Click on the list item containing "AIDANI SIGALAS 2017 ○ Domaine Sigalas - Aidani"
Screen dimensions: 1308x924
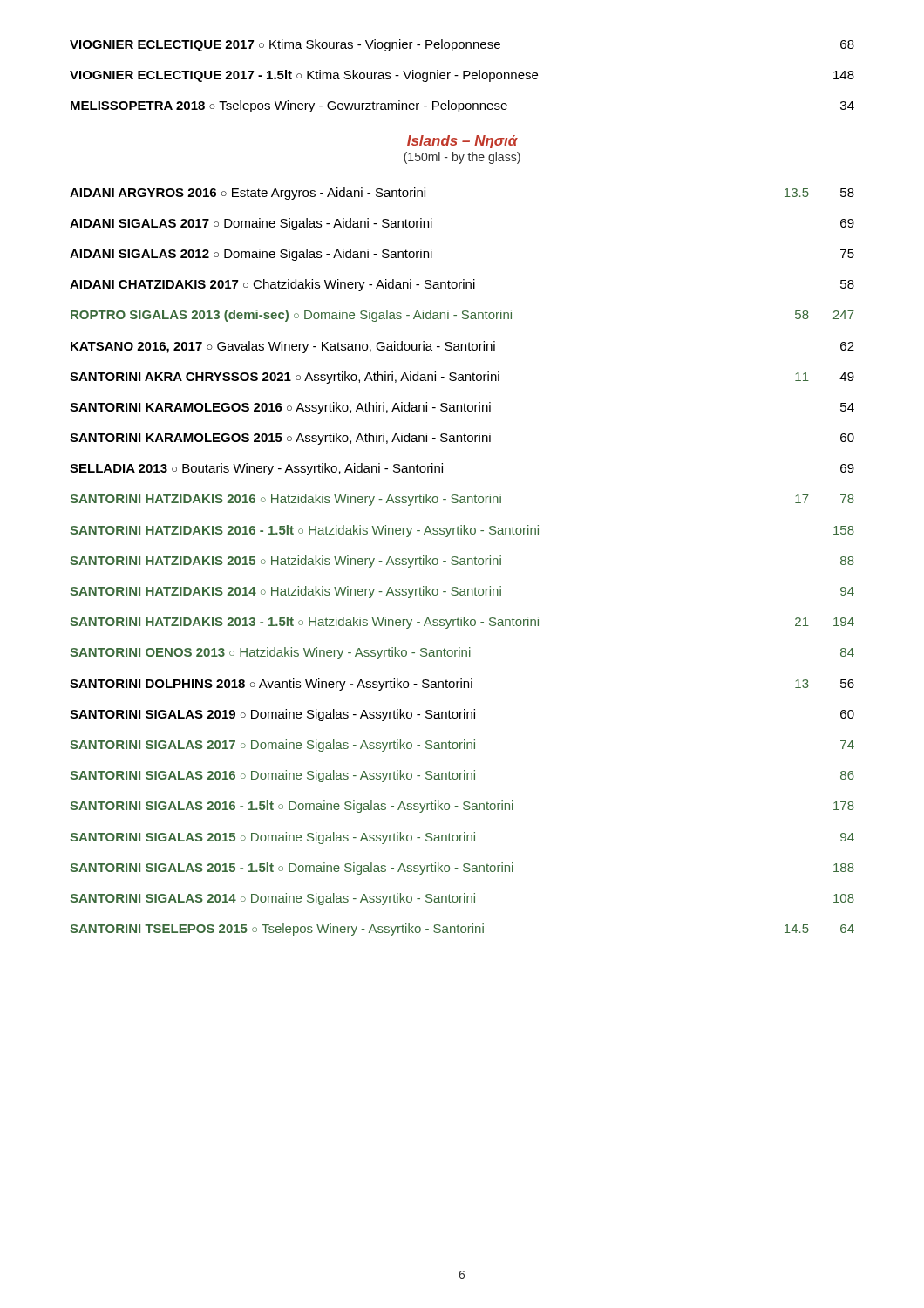(256, 224)
